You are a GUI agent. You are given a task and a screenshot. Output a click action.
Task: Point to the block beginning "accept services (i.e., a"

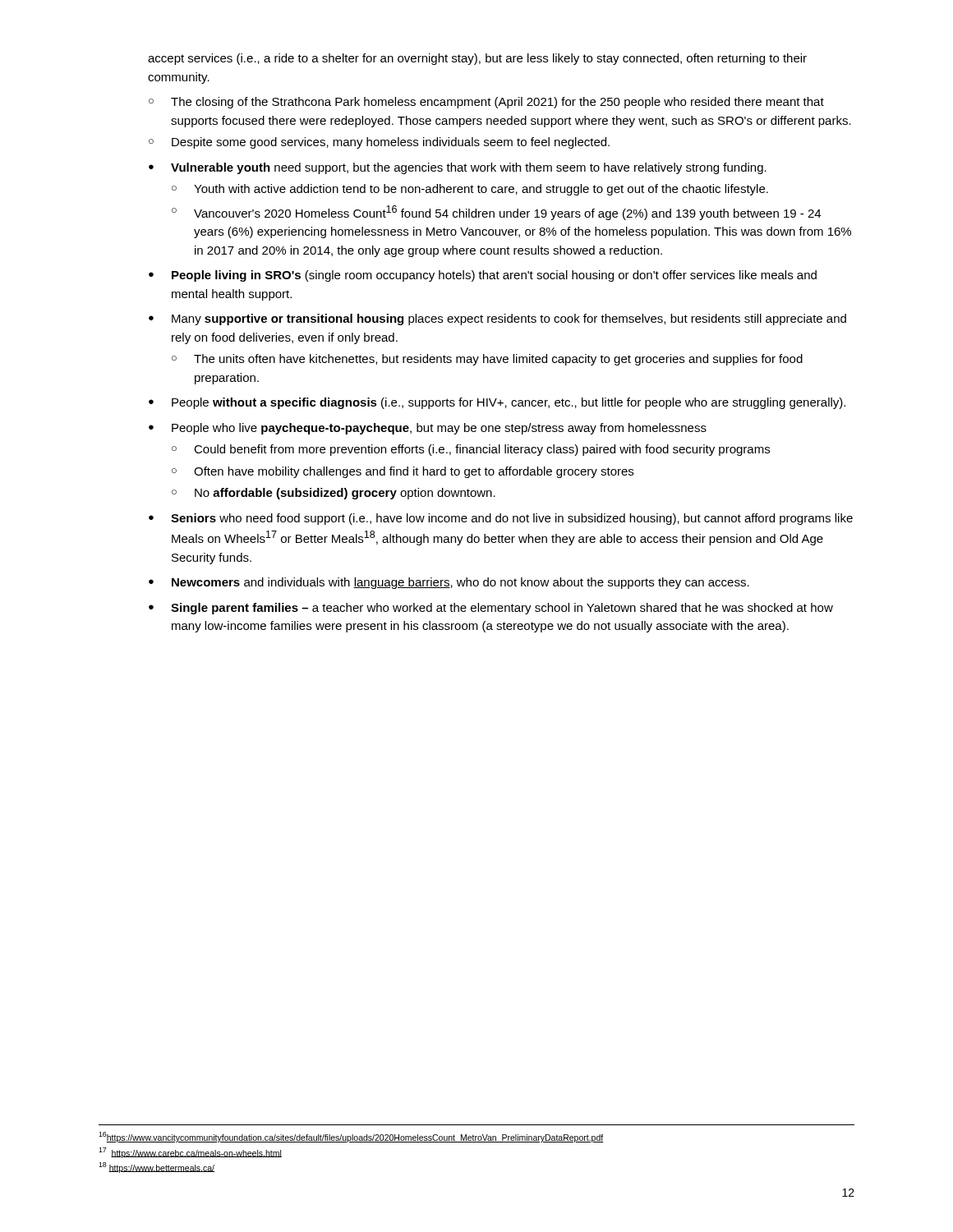pos(477,67)
